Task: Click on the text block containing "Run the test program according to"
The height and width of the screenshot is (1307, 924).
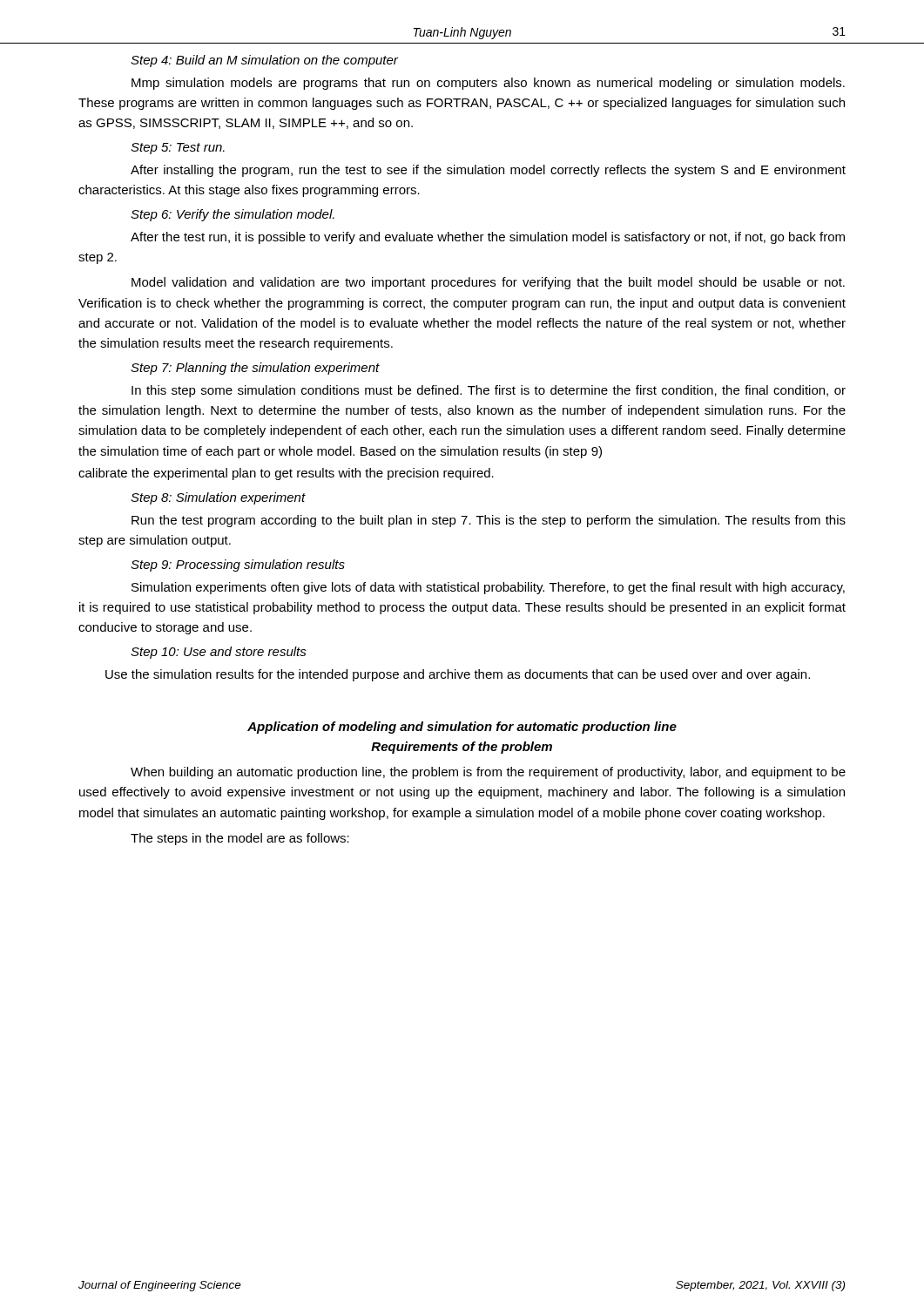Action: click(x=462, y=529)
